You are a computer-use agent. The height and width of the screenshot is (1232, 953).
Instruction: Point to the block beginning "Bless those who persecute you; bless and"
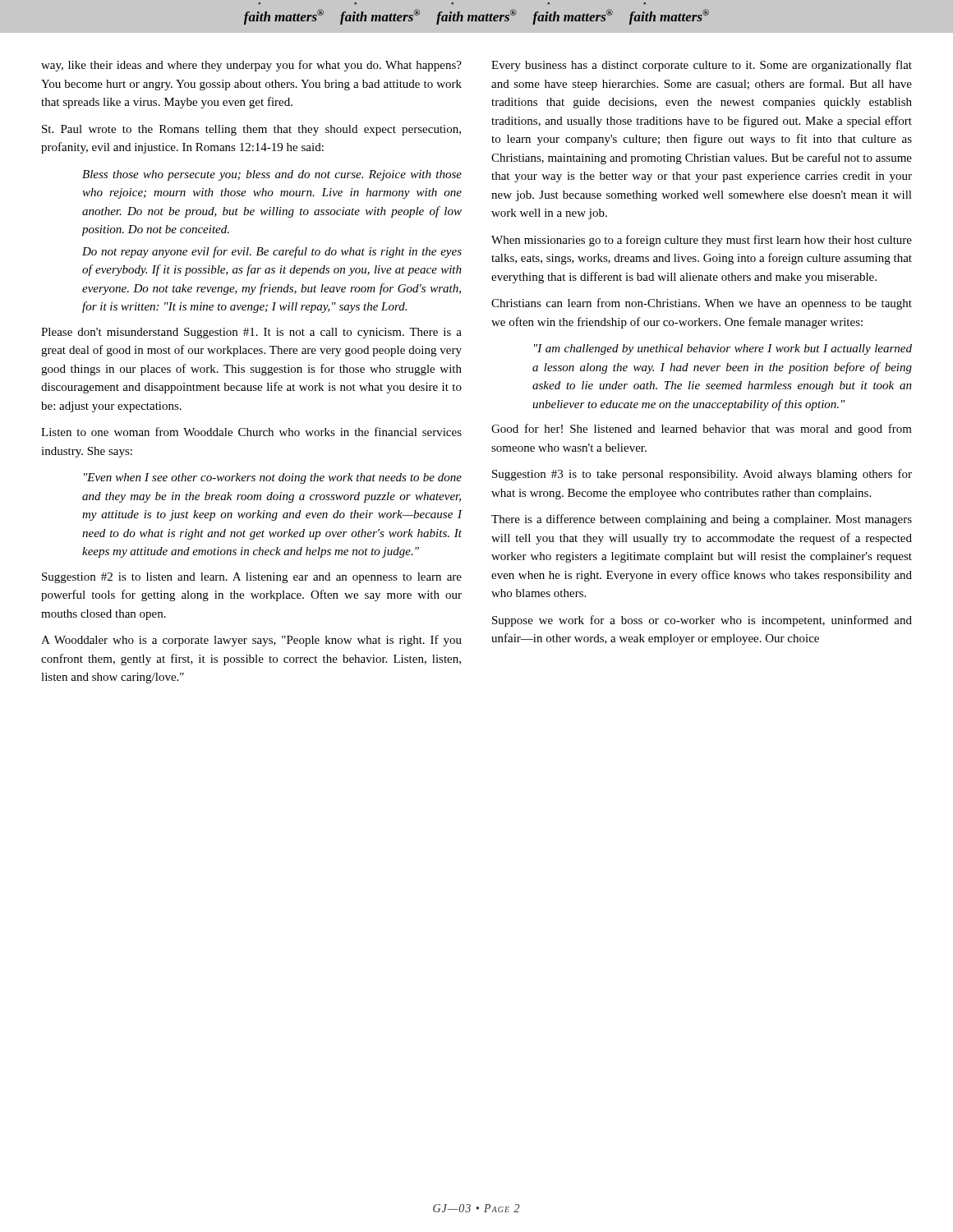coord(272,240)
